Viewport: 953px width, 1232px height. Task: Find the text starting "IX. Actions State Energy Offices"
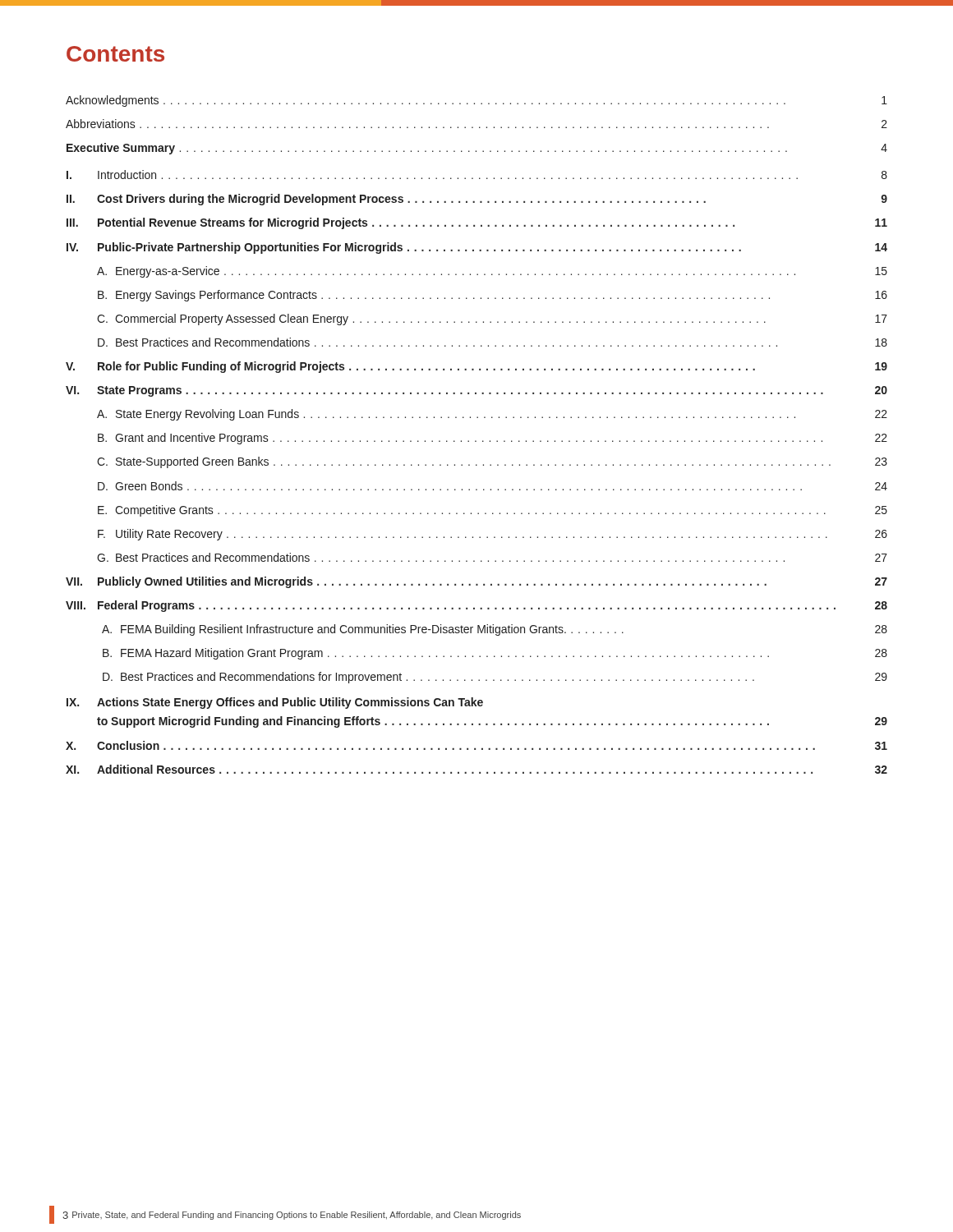476,712
